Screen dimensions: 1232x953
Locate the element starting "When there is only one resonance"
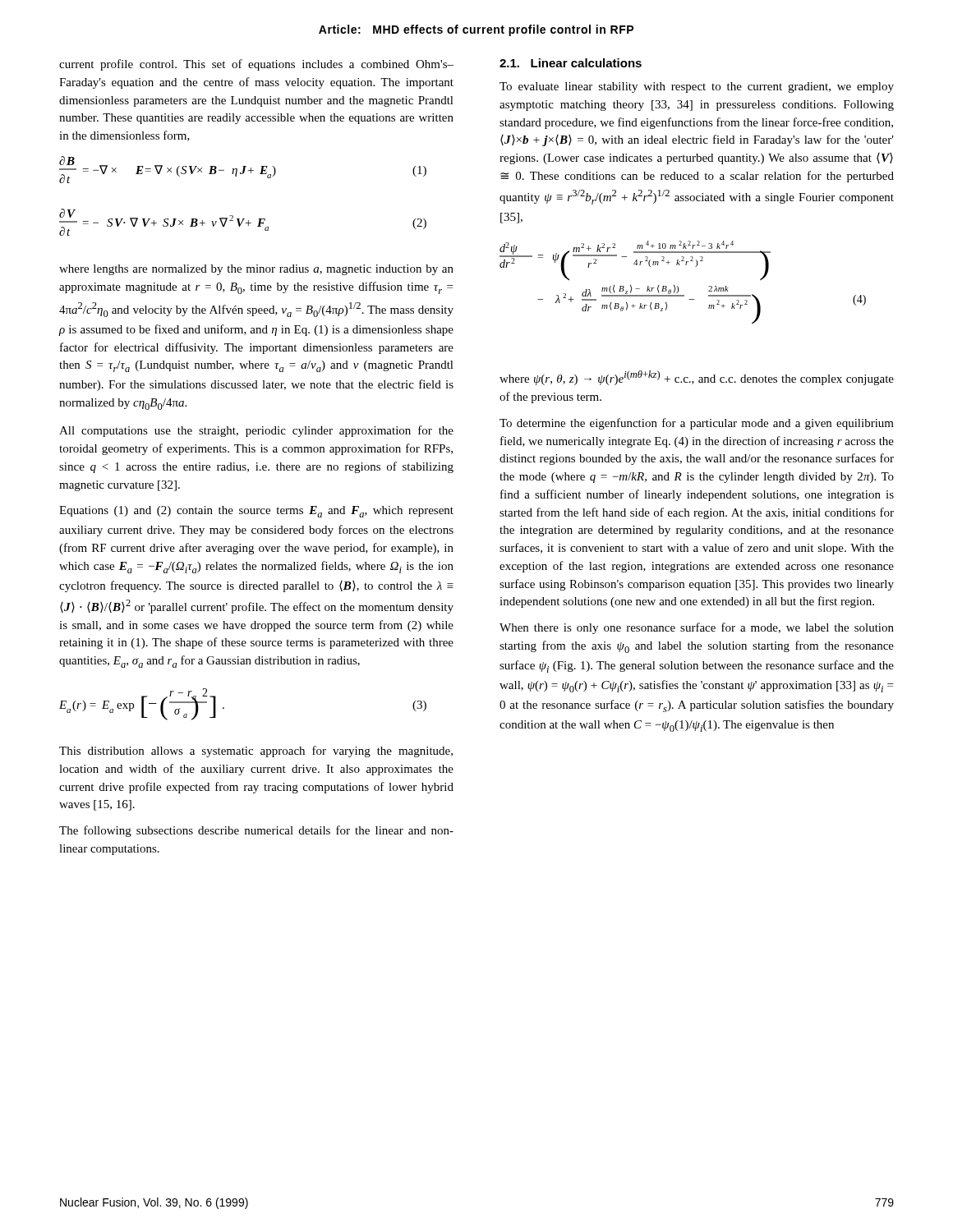(697, 678)
